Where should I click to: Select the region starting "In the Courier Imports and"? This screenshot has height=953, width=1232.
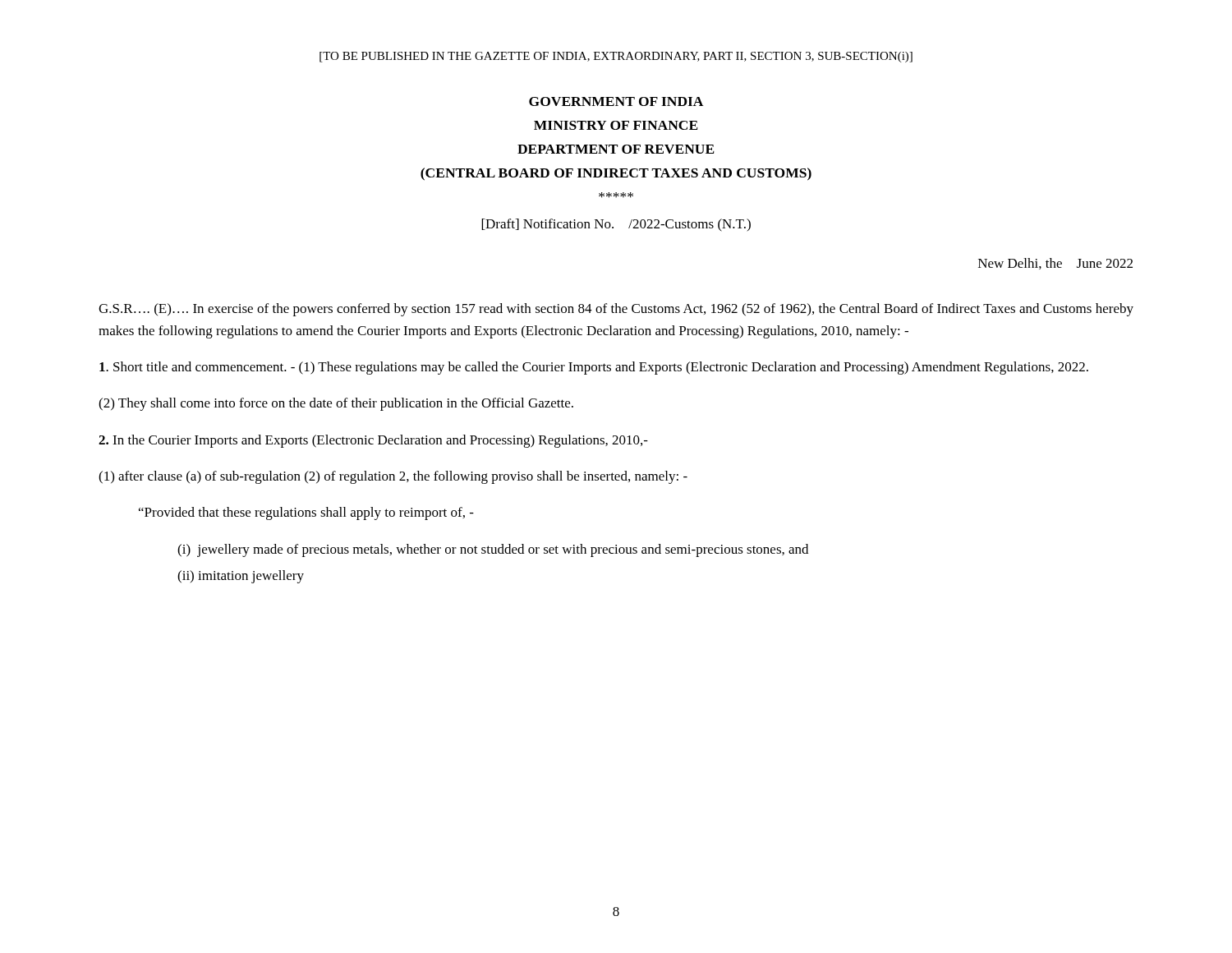(x=373, y=440)
